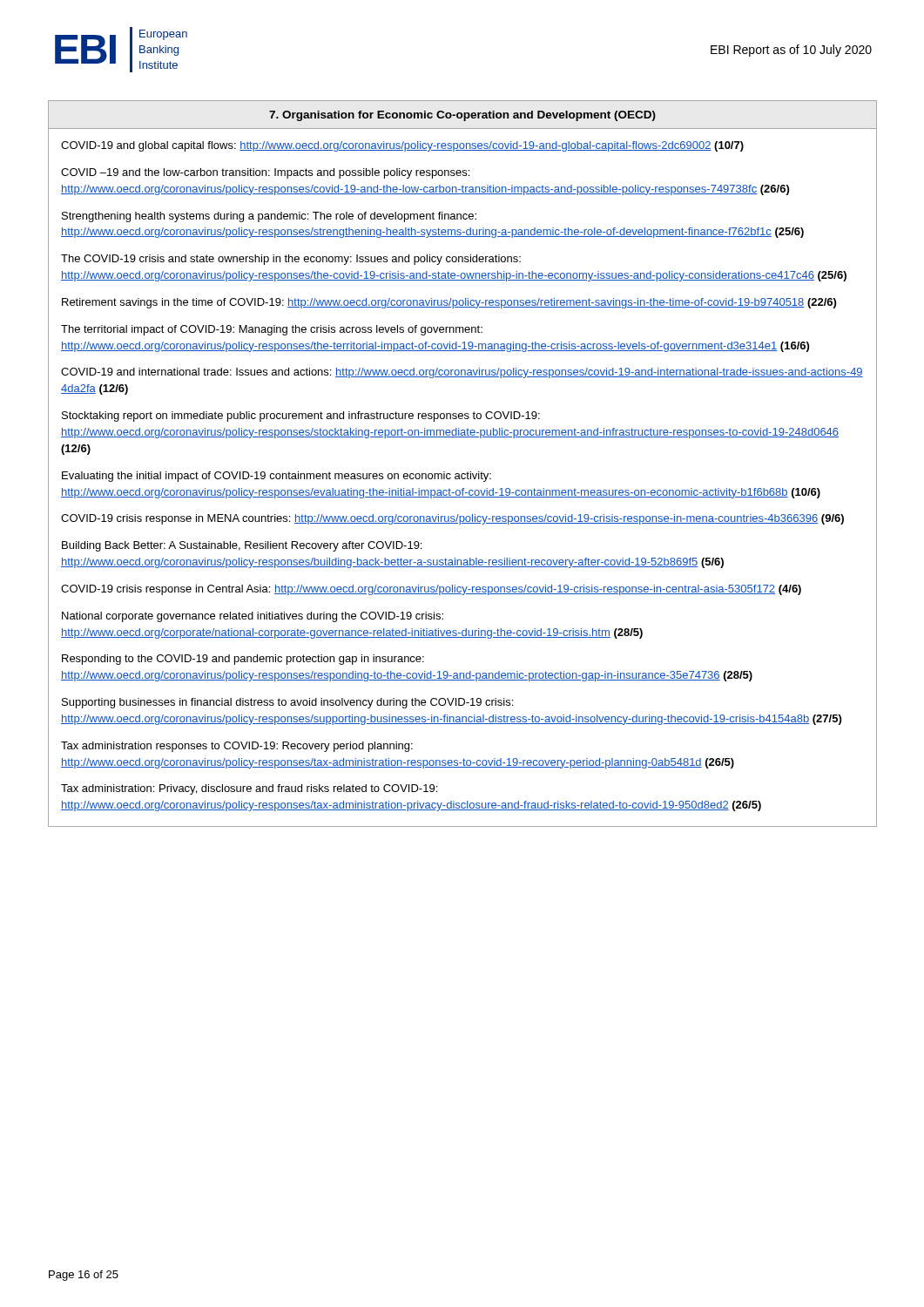This screenshot has height=1307, width=924.
Task: Click the passage that begins "COVID-19 and global capital"
Action: 402,145
